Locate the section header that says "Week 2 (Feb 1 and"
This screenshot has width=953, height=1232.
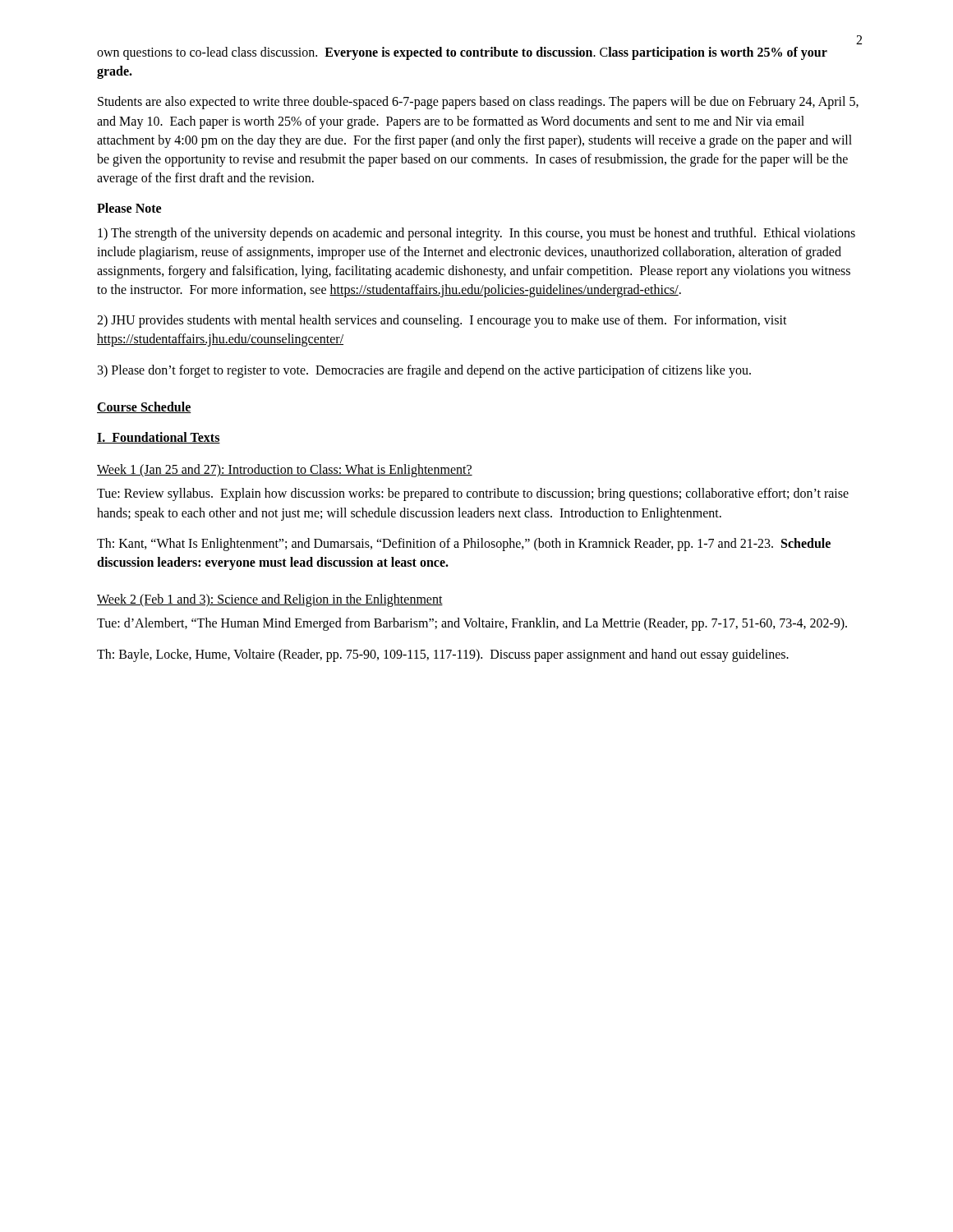point(270,599)
